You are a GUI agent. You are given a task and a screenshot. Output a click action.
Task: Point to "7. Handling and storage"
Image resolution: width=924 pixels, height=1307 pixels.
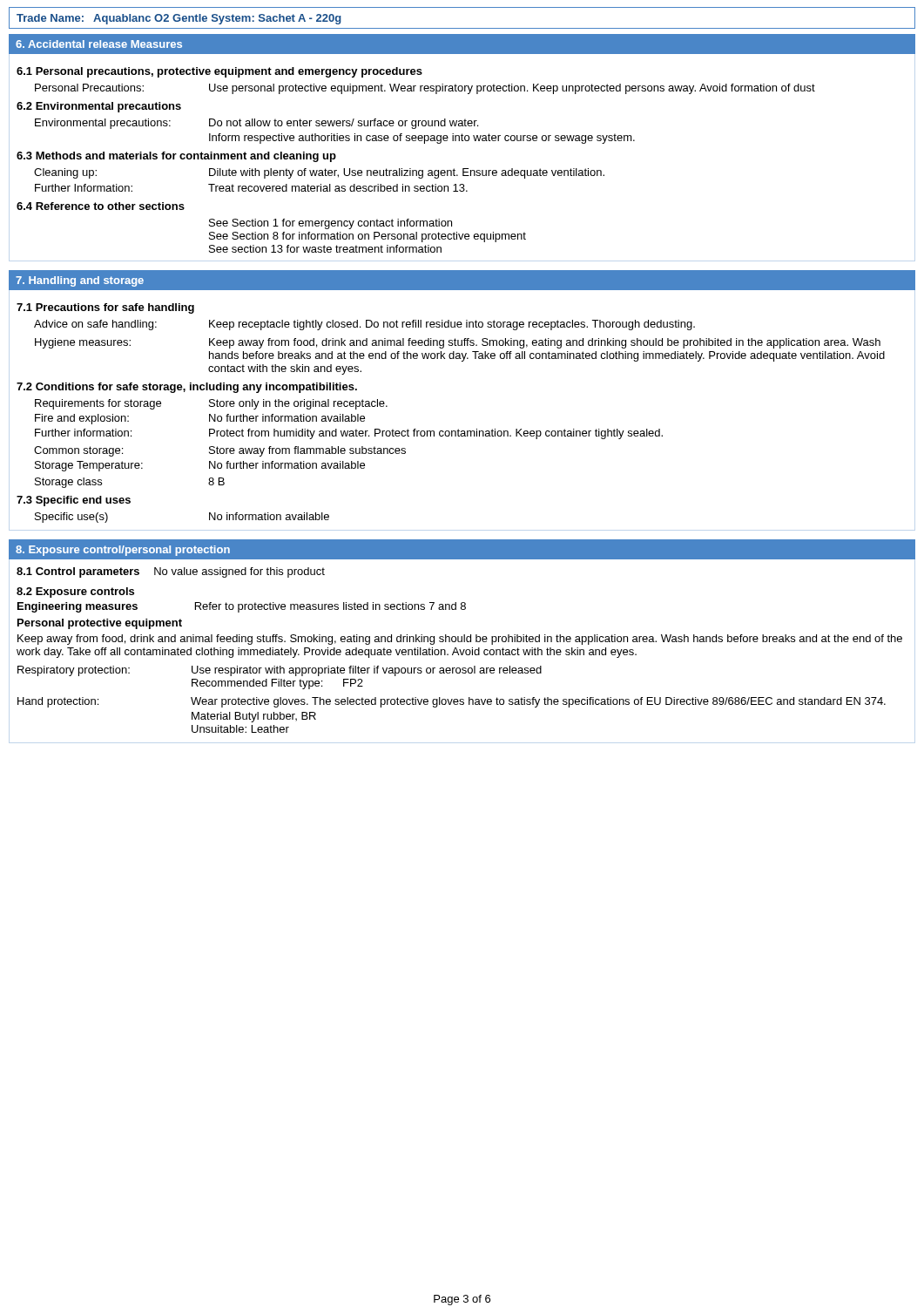(x=80, y=280)
